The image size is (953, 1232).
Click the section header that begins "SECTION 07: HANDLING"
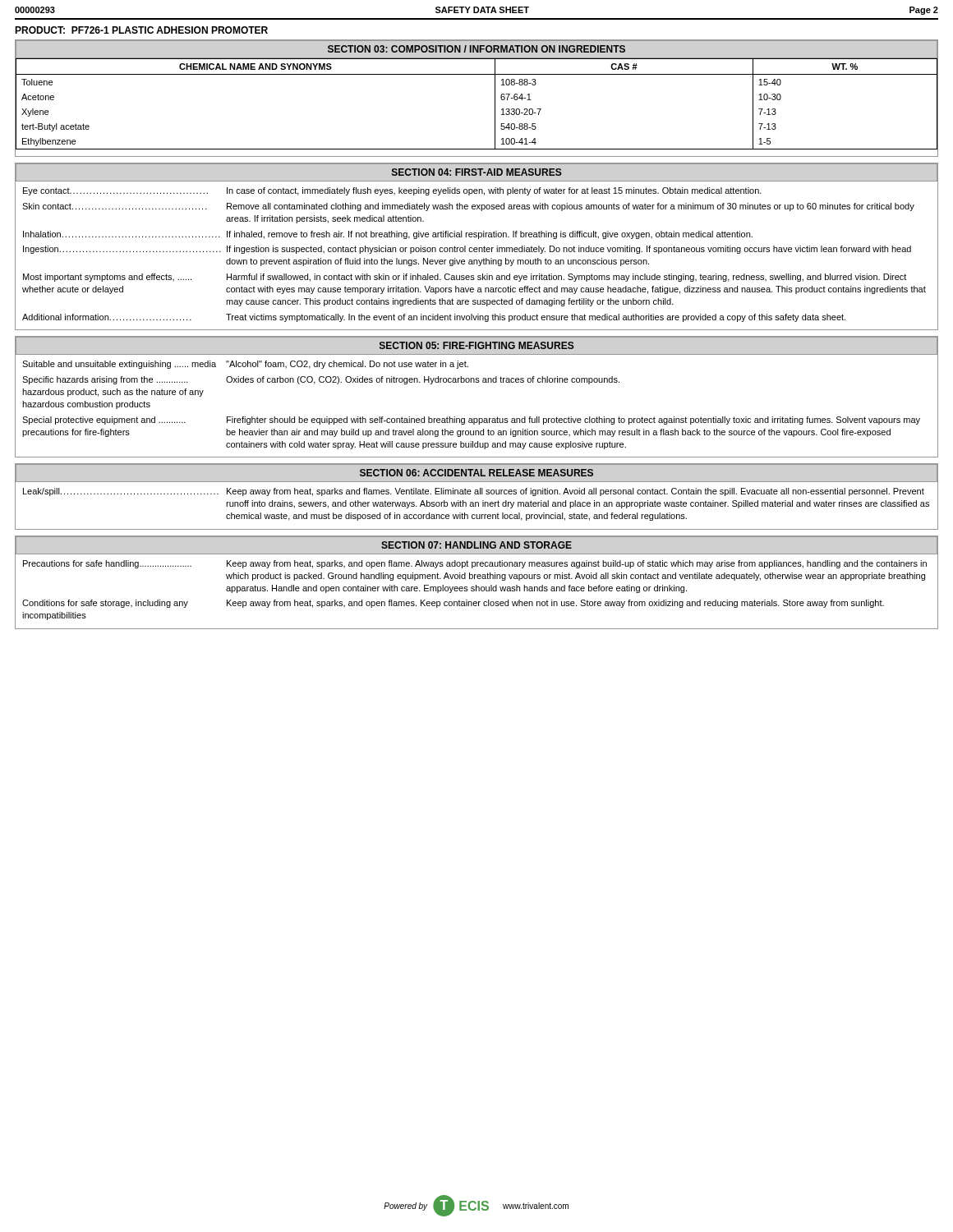[476, 545]
